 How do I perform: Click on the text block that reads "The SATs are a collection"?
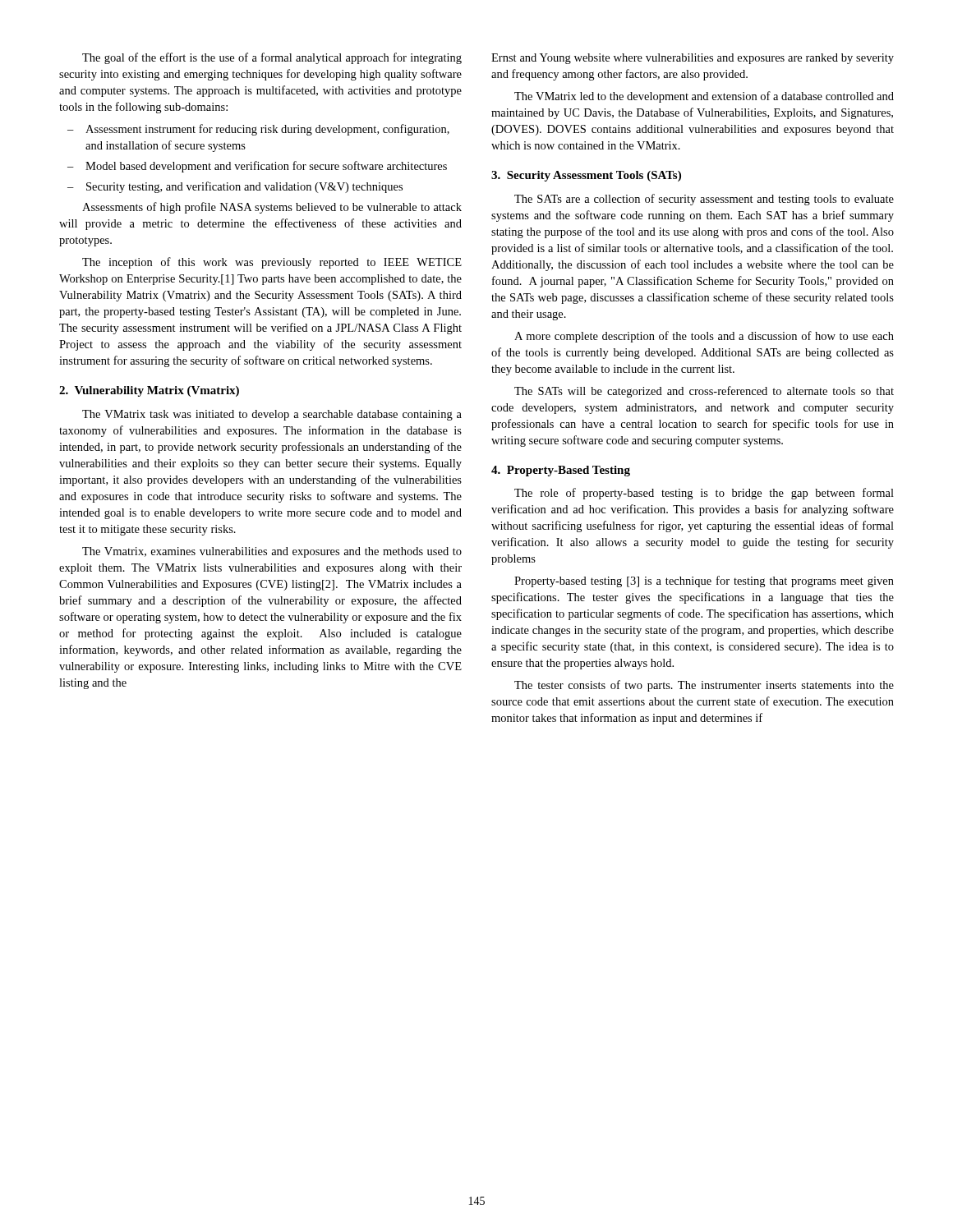704,200
